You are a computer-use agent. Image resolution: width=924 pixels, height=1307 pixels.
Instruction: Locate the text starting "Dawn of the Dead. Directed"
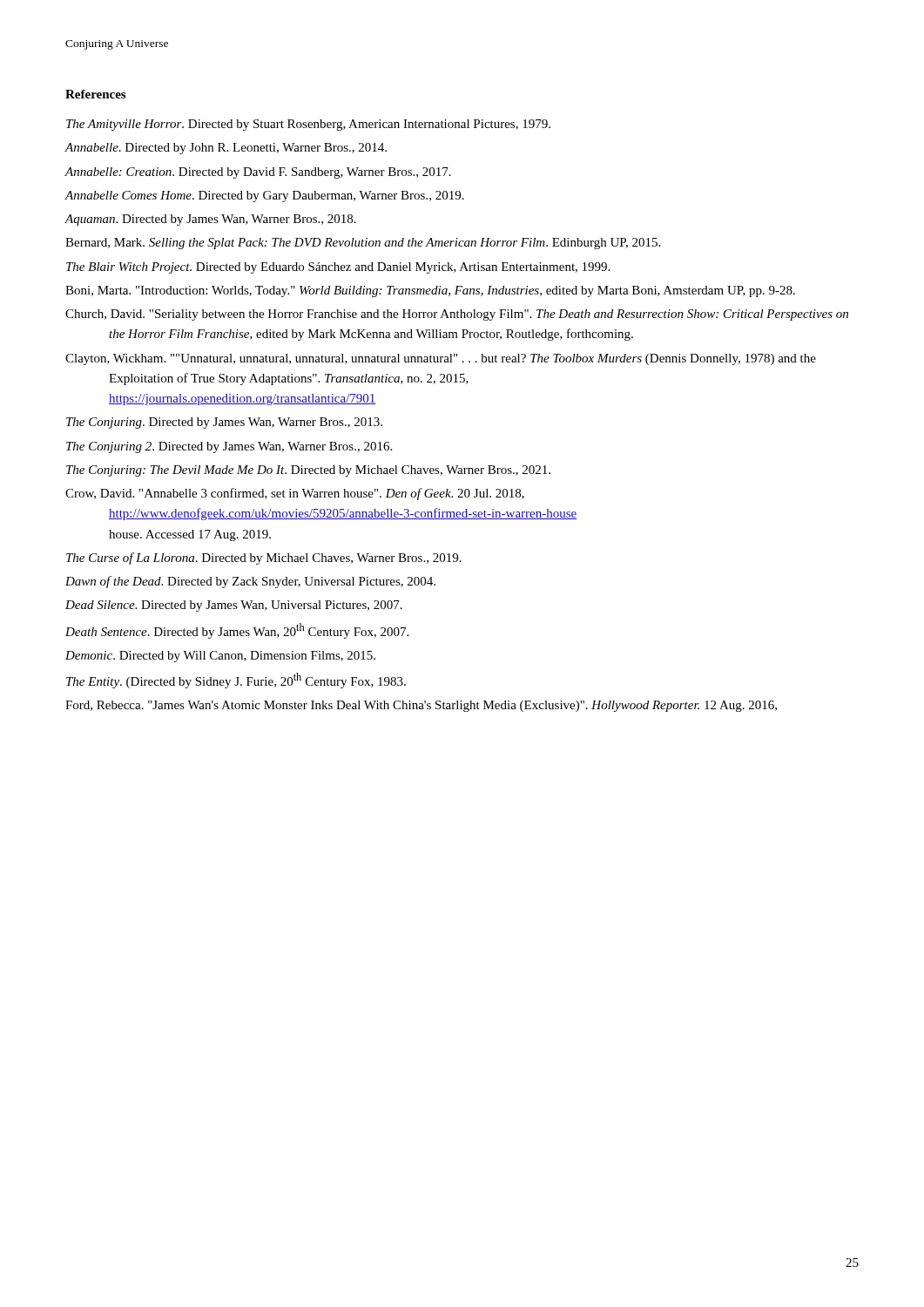click(x=251, y=581)
